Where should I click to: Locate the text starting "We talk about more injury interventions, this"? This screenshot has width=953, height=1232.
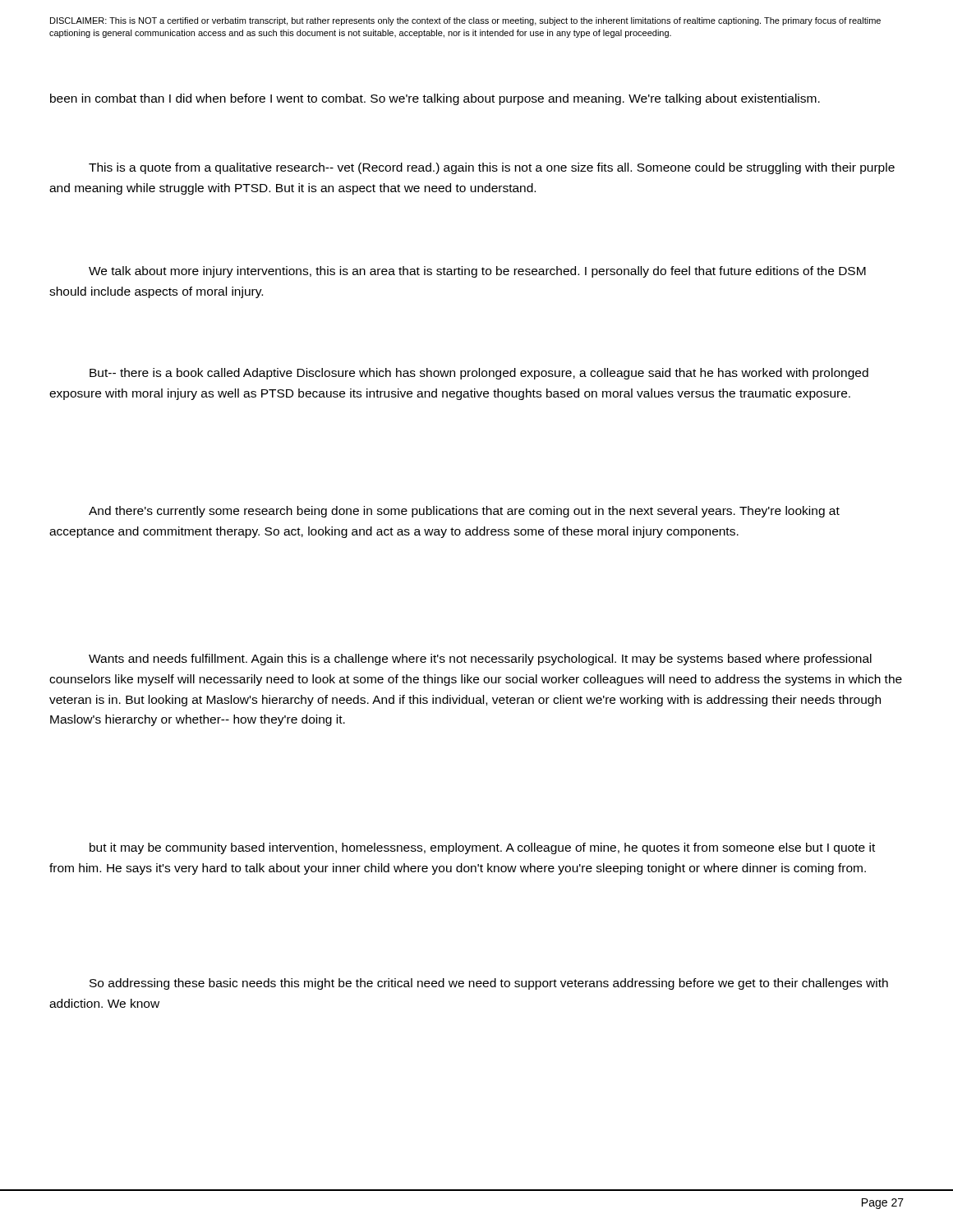(476, 282)
